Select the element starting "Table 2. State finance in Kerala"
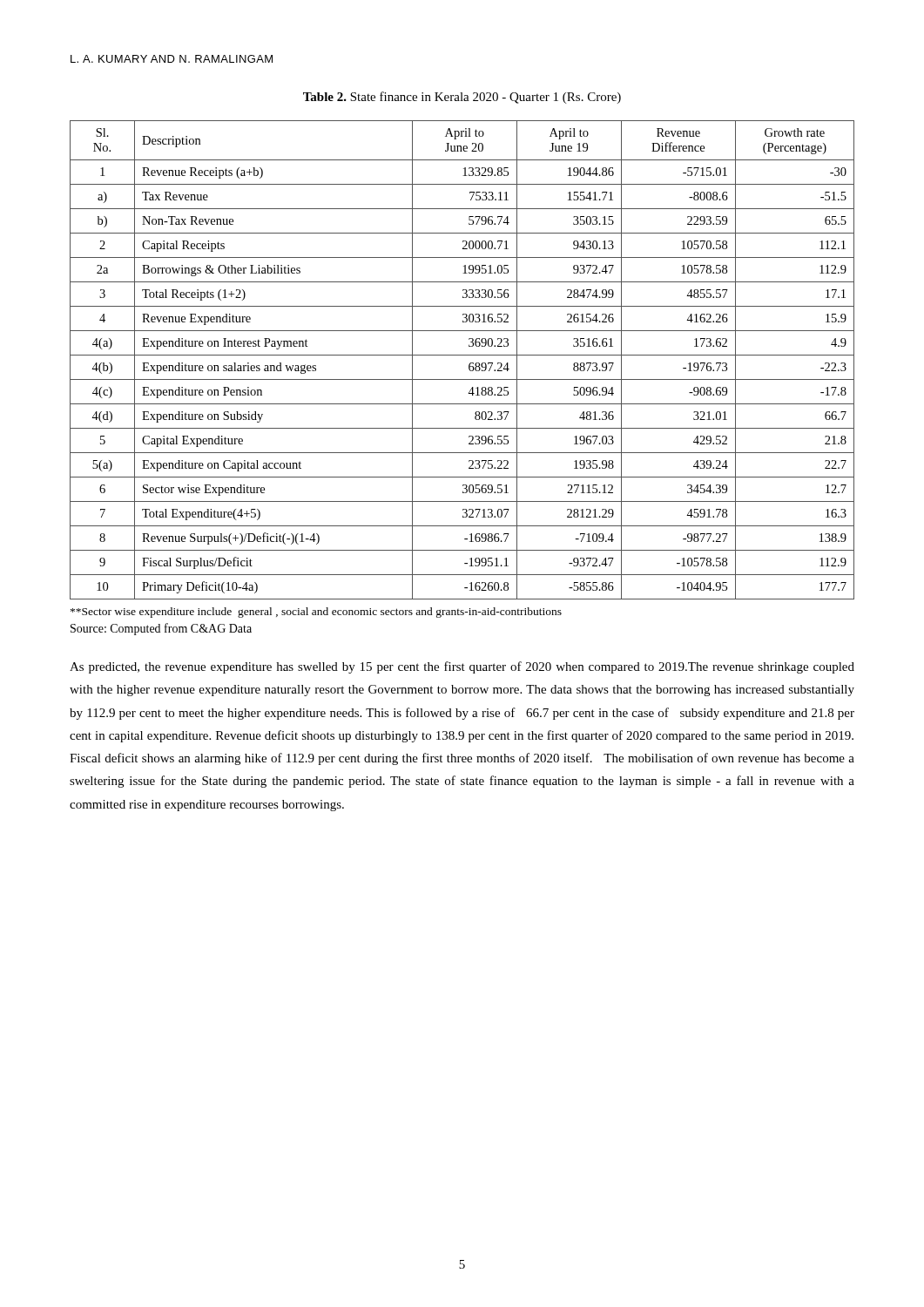 click(x=462, y=97)
